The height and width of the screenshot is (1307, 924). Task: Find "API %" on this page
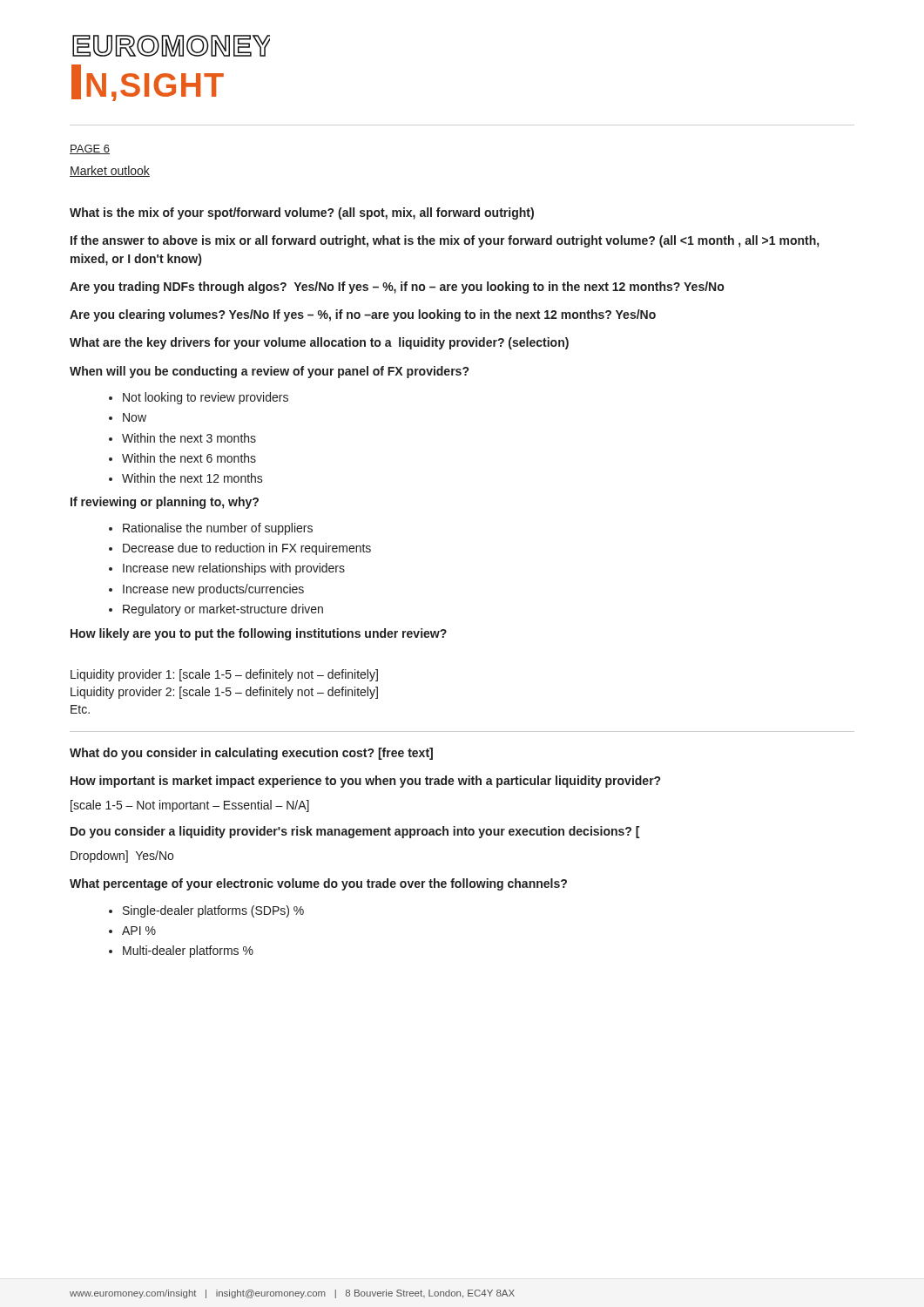pyautogui.click(x=132, y=931)
